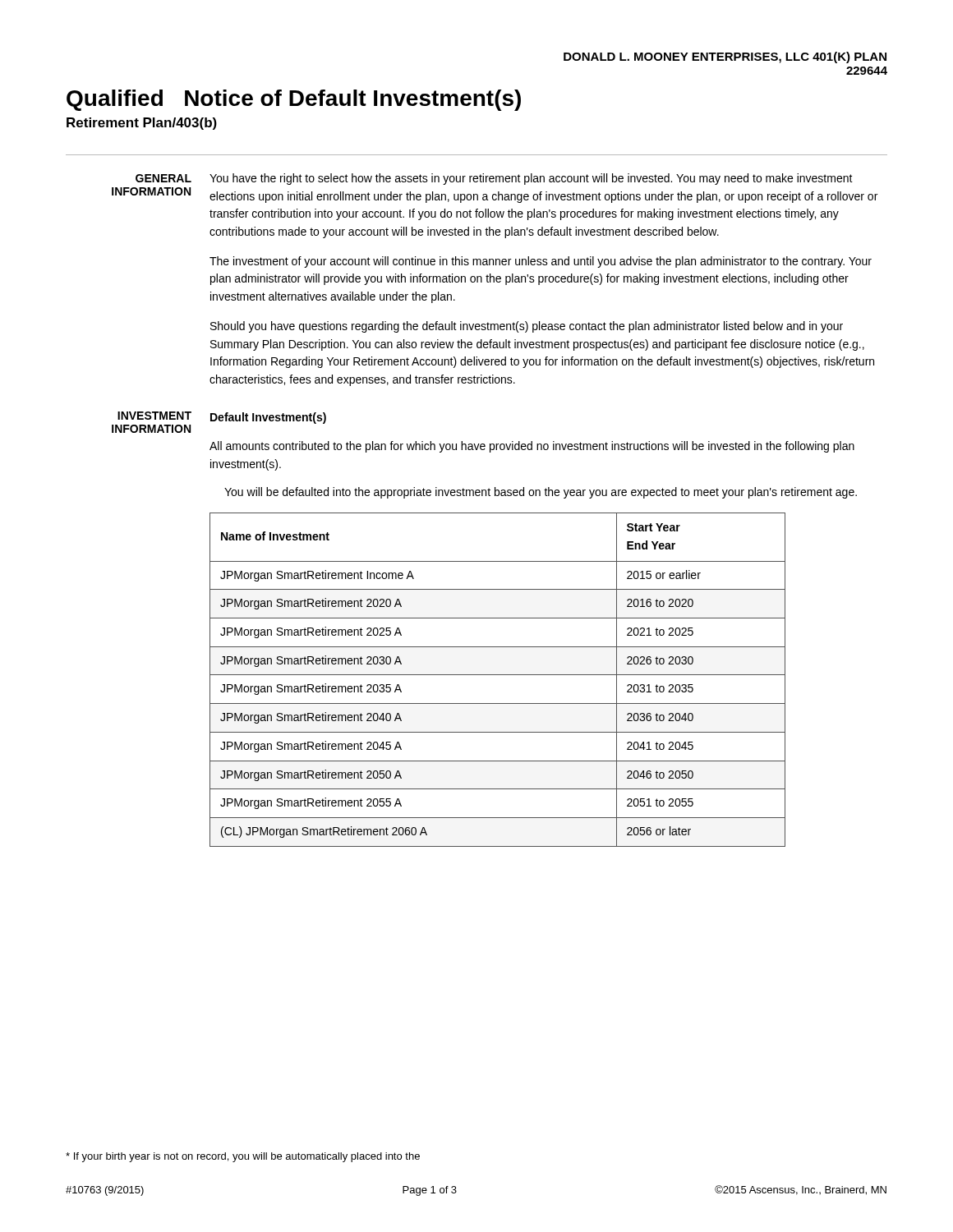
Task: Click where it says "Qualified Notice of Default Investment(s)"
Action: [294, 98]
